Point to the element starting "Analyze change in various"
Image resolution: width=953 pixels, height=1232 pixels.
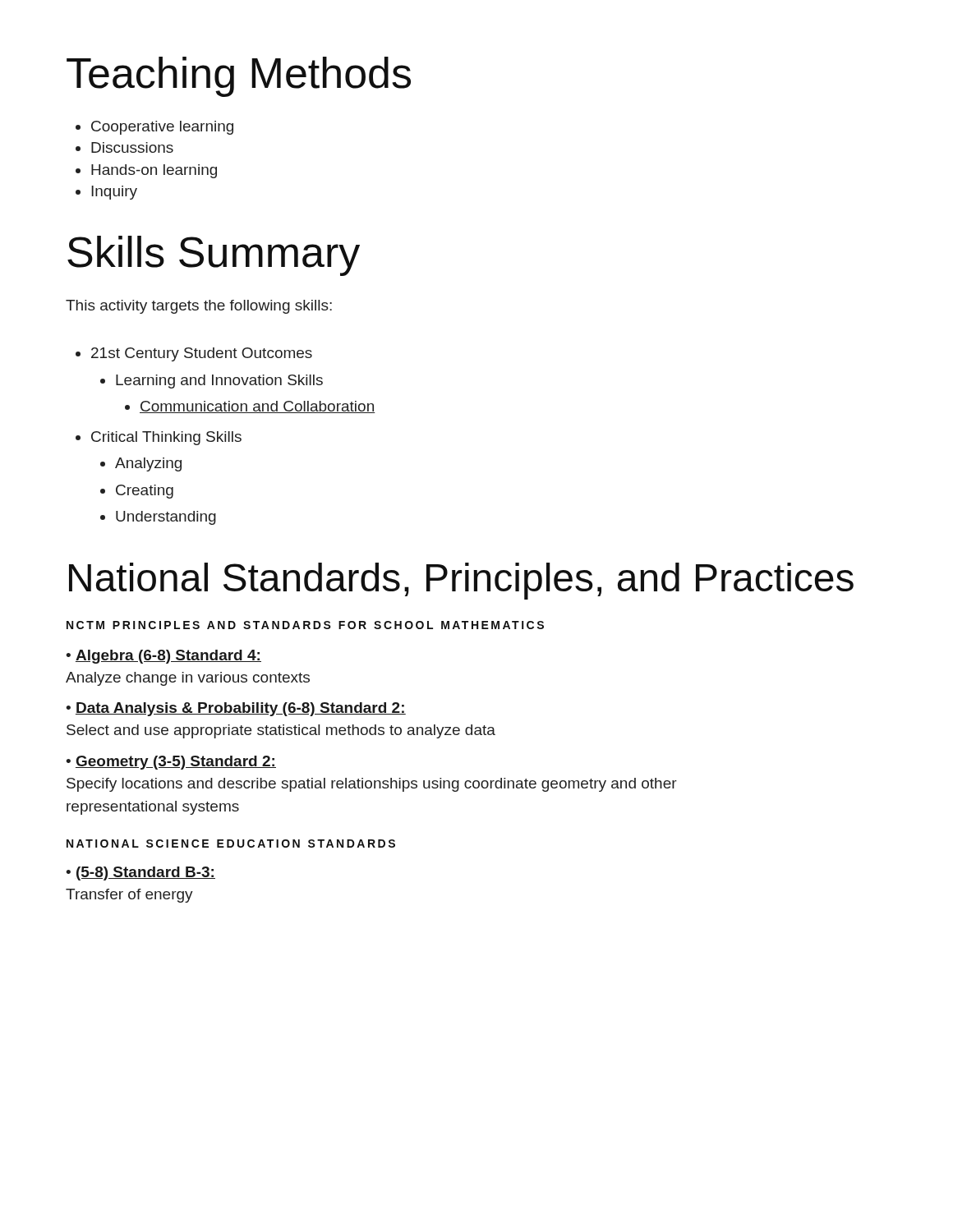[188, 677]
